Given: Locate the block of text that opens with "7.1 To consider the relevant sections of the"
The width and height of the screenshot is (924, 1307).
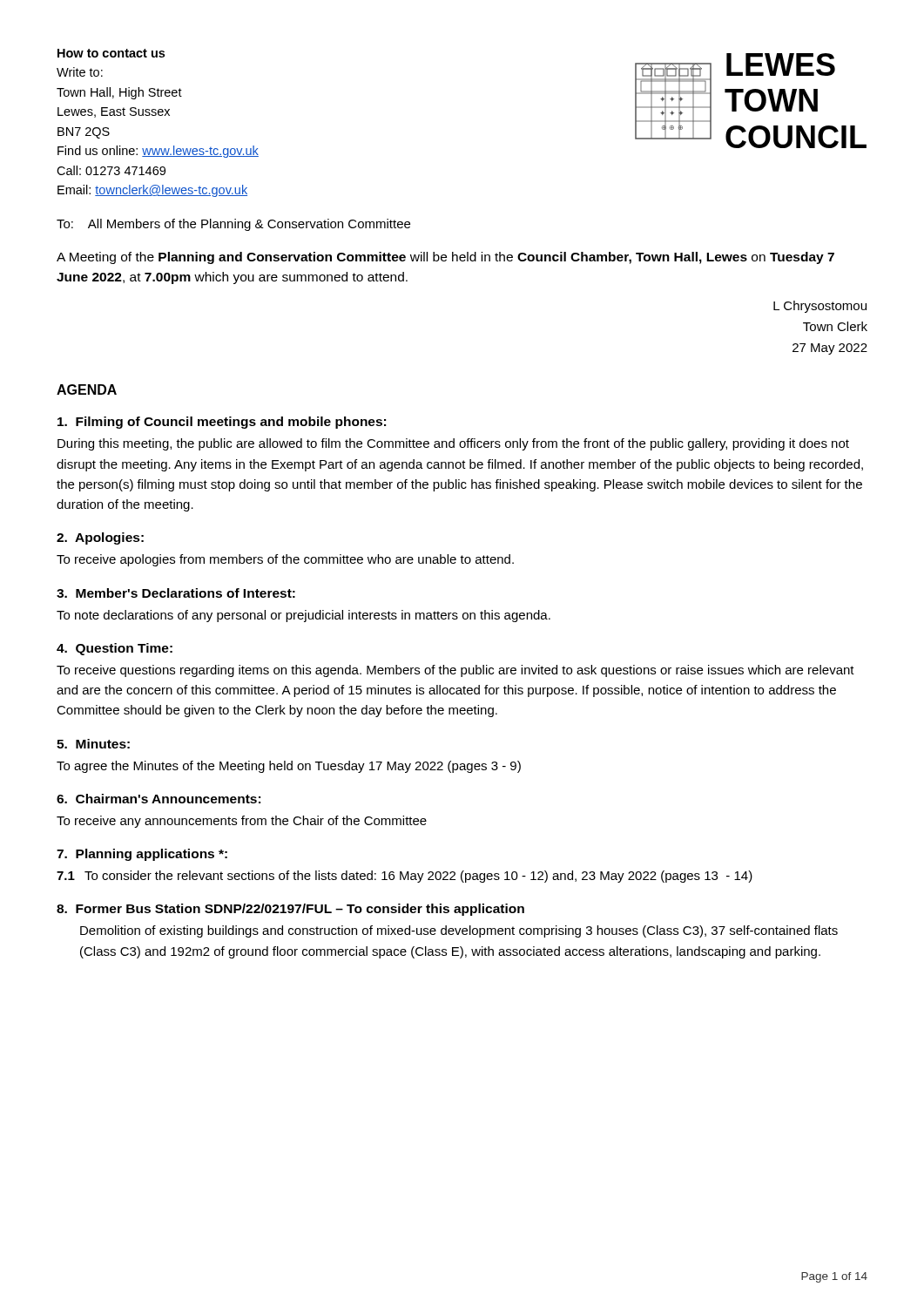Looking at the screenshot, I should pos(405,875).
